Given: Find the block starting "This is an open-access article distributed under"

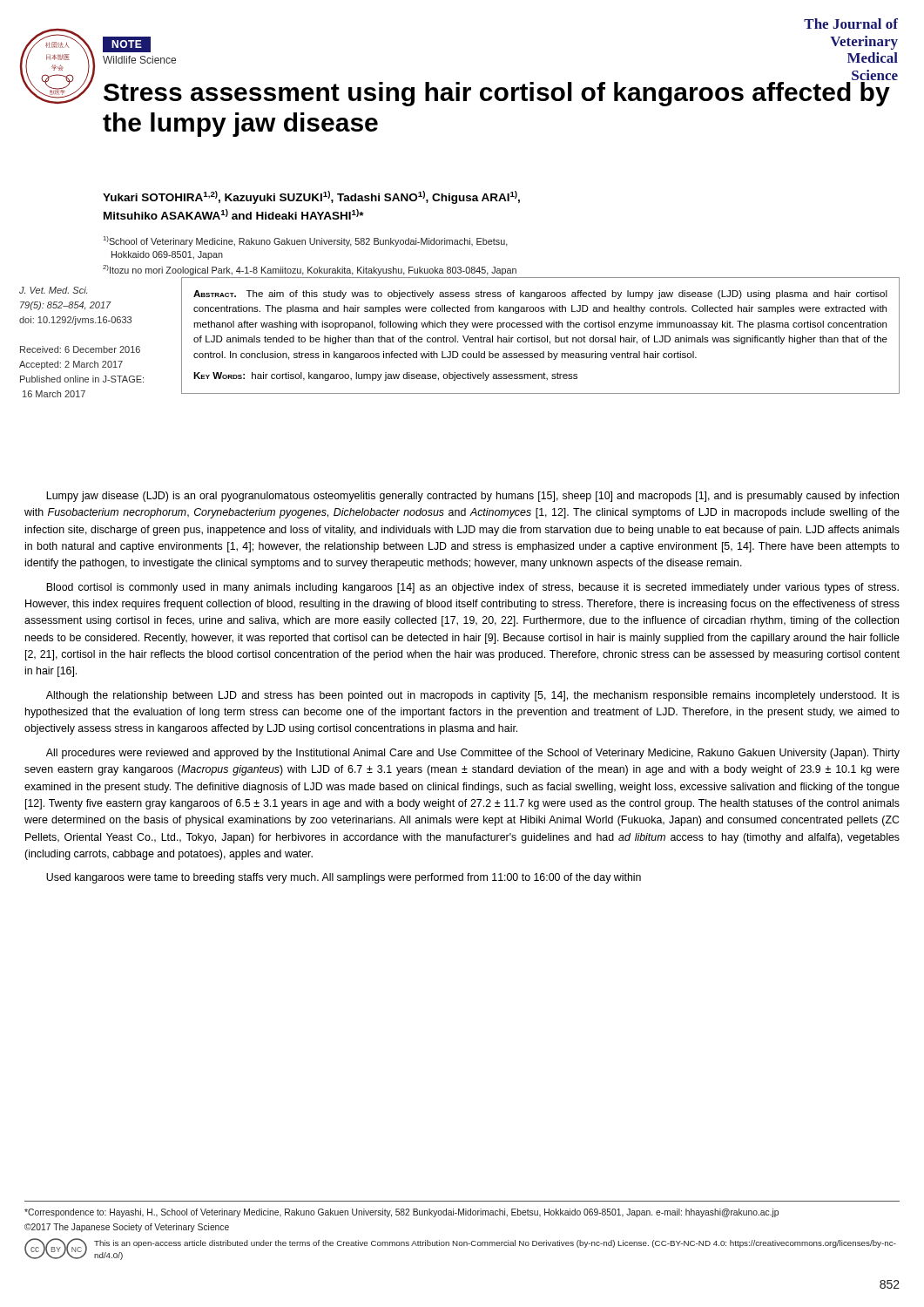Looking at the screenshot, I should (x=495, y=1249).
